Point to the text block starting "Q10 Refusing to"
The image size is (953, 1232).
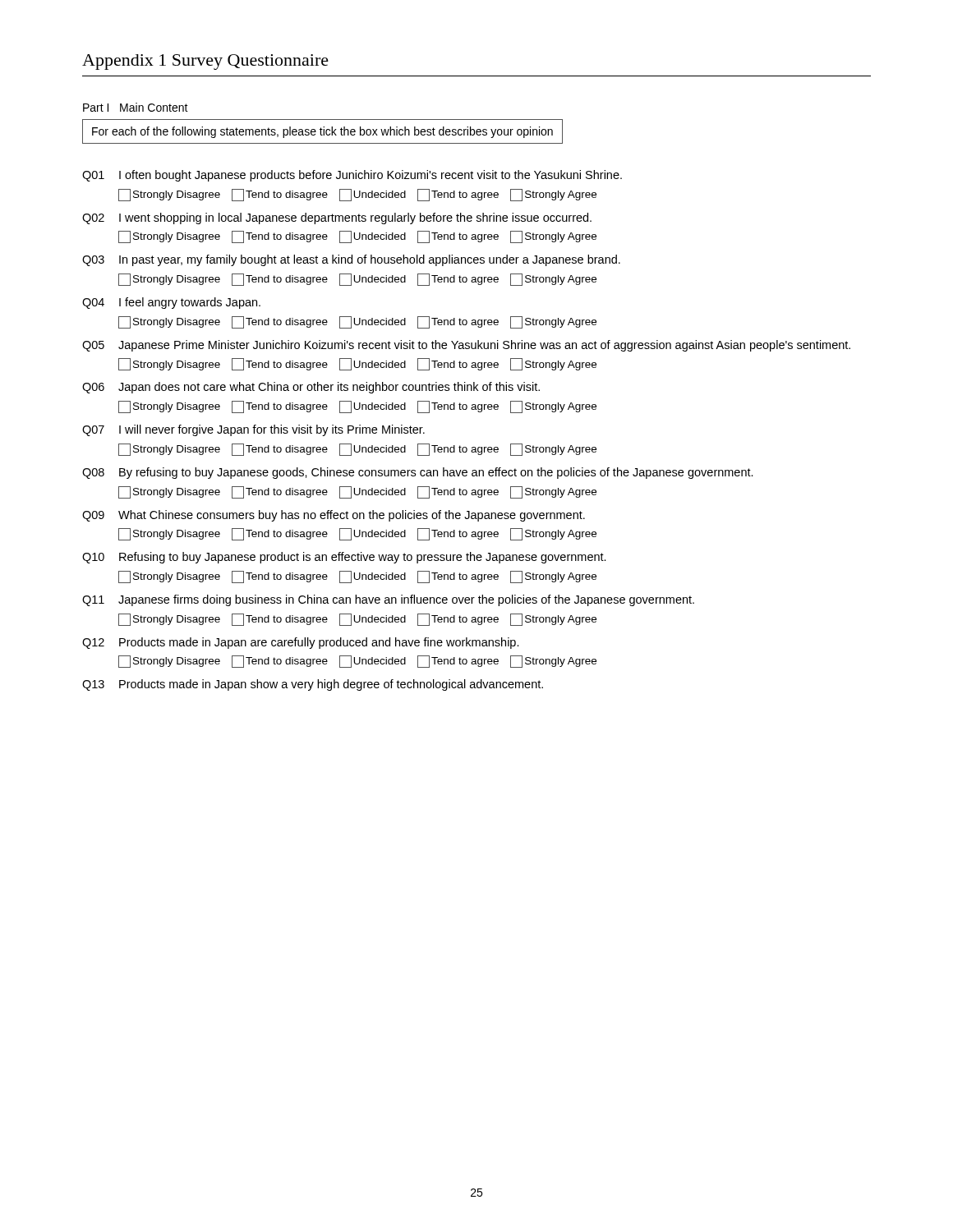[476, 566]
